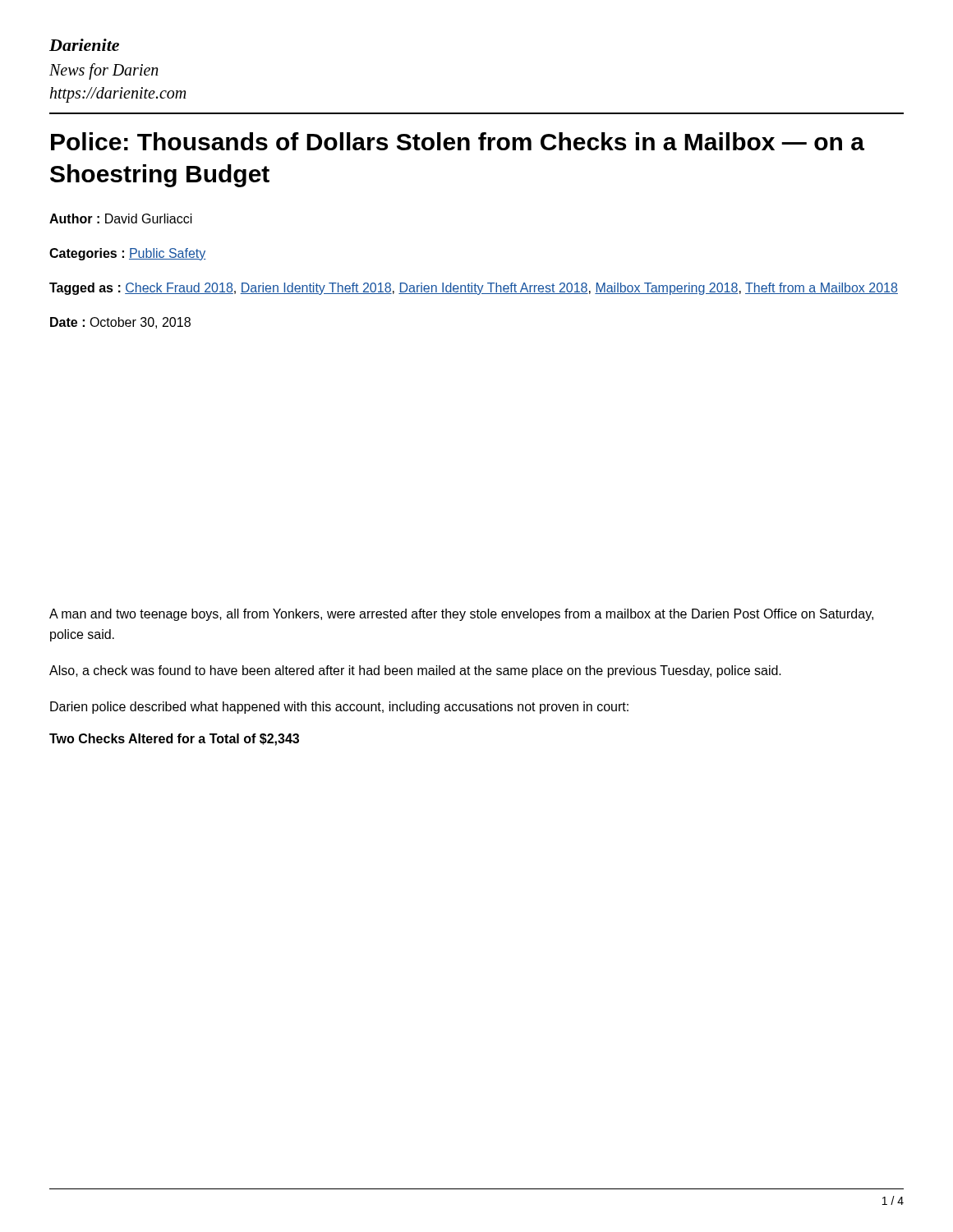Click on the text block with the text "A man and two teenage boys,"

(462, 624)
